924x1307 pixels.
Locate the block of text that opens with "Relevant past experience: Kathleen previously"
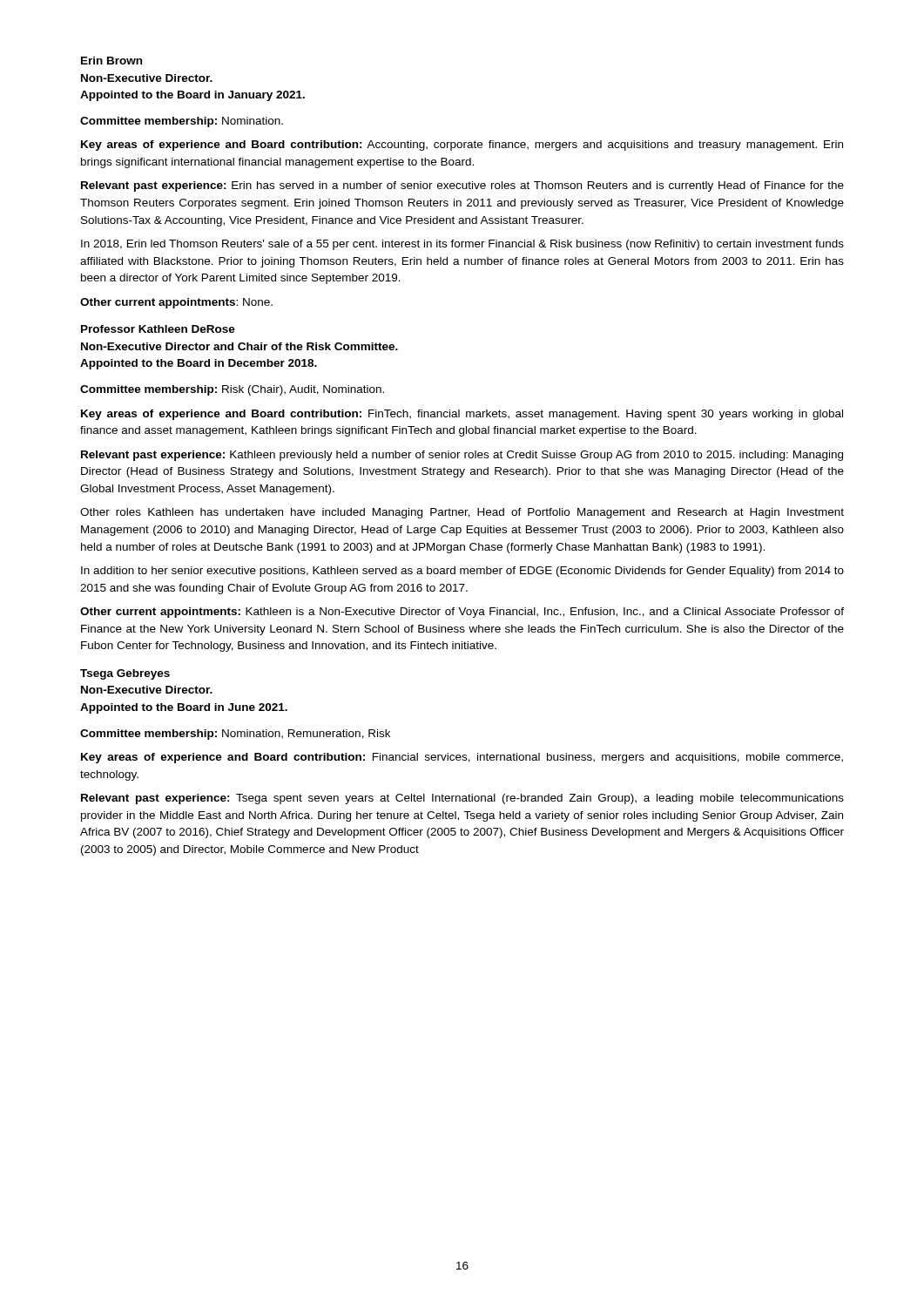pos(462,471)
